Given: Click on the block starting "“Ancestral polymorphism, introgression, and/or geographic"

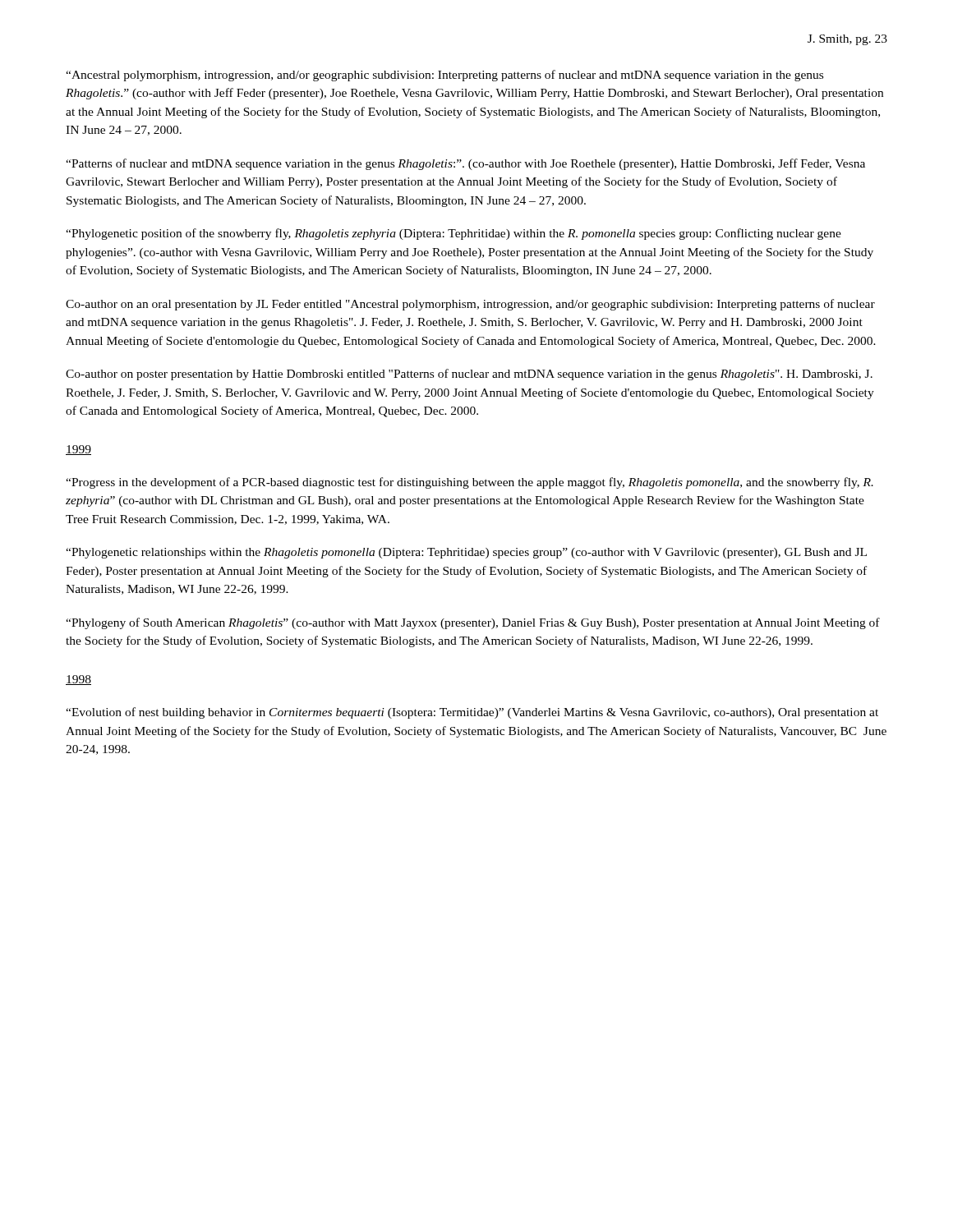Looking at the screenshot, I should [x=475, y=102].
